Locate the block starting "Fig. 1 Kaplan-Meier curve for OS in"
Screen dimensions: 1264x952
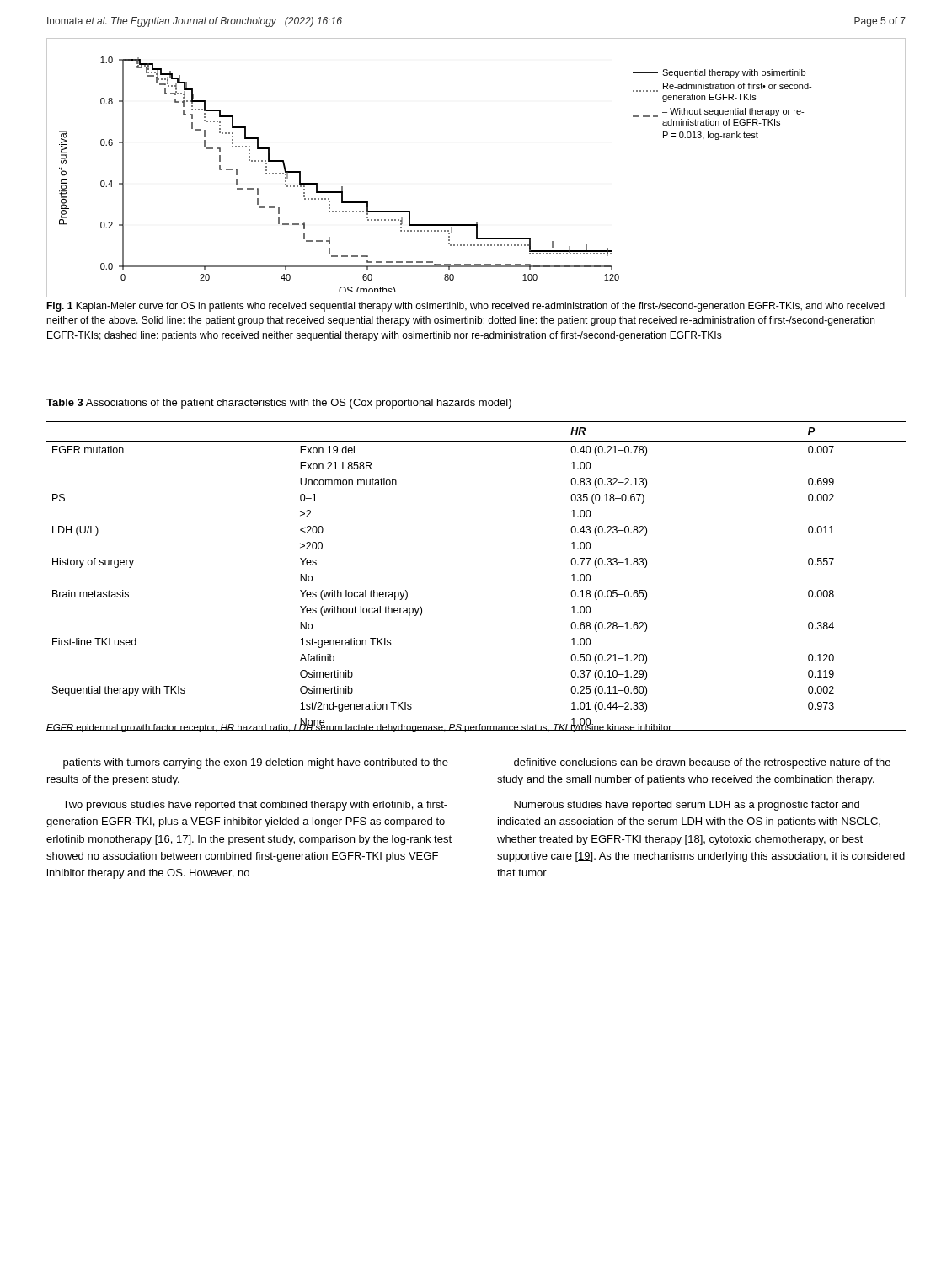[466, 321]
